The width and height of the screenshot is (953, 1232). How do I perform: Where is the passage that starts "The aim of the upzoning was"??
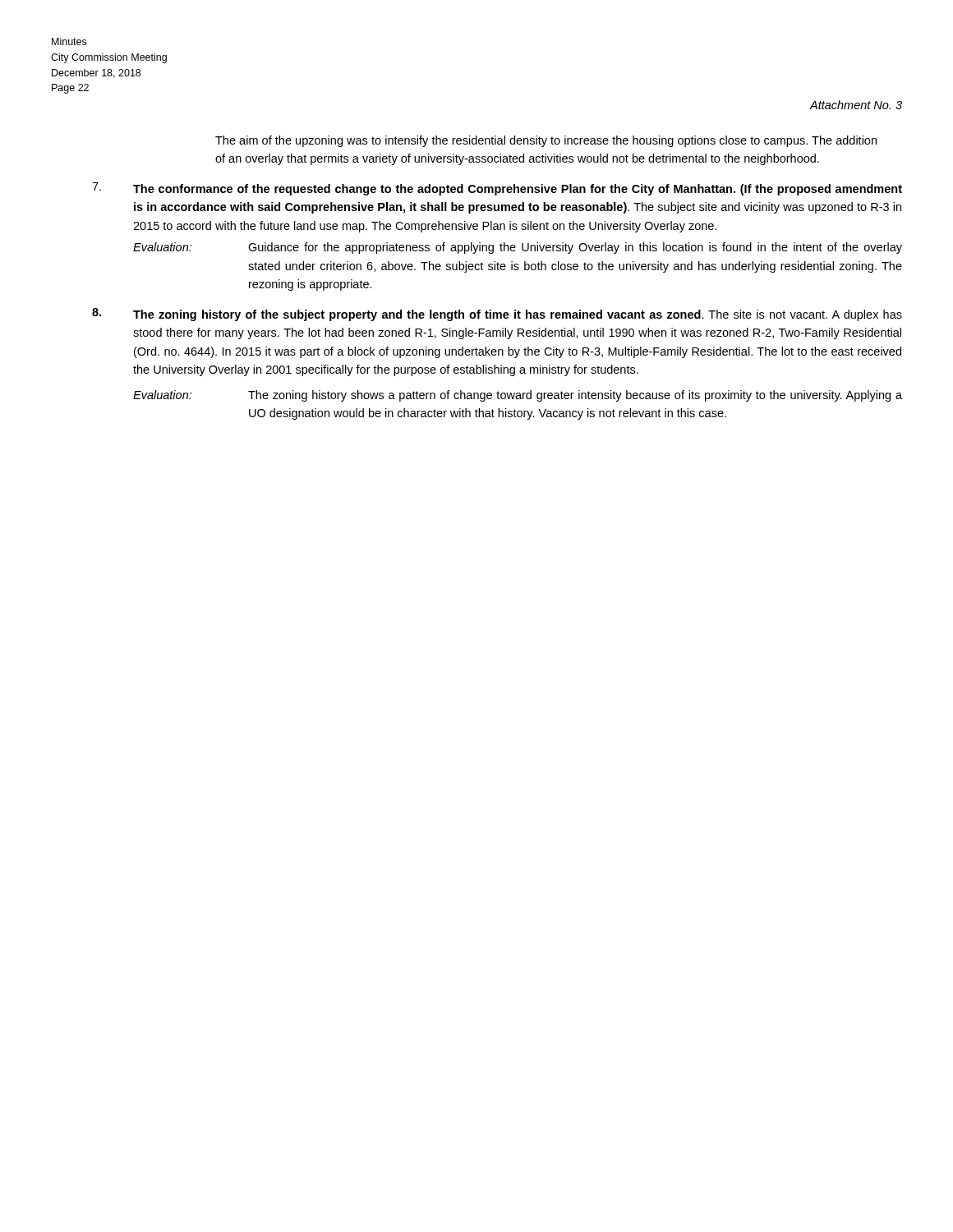coord(546,150)
